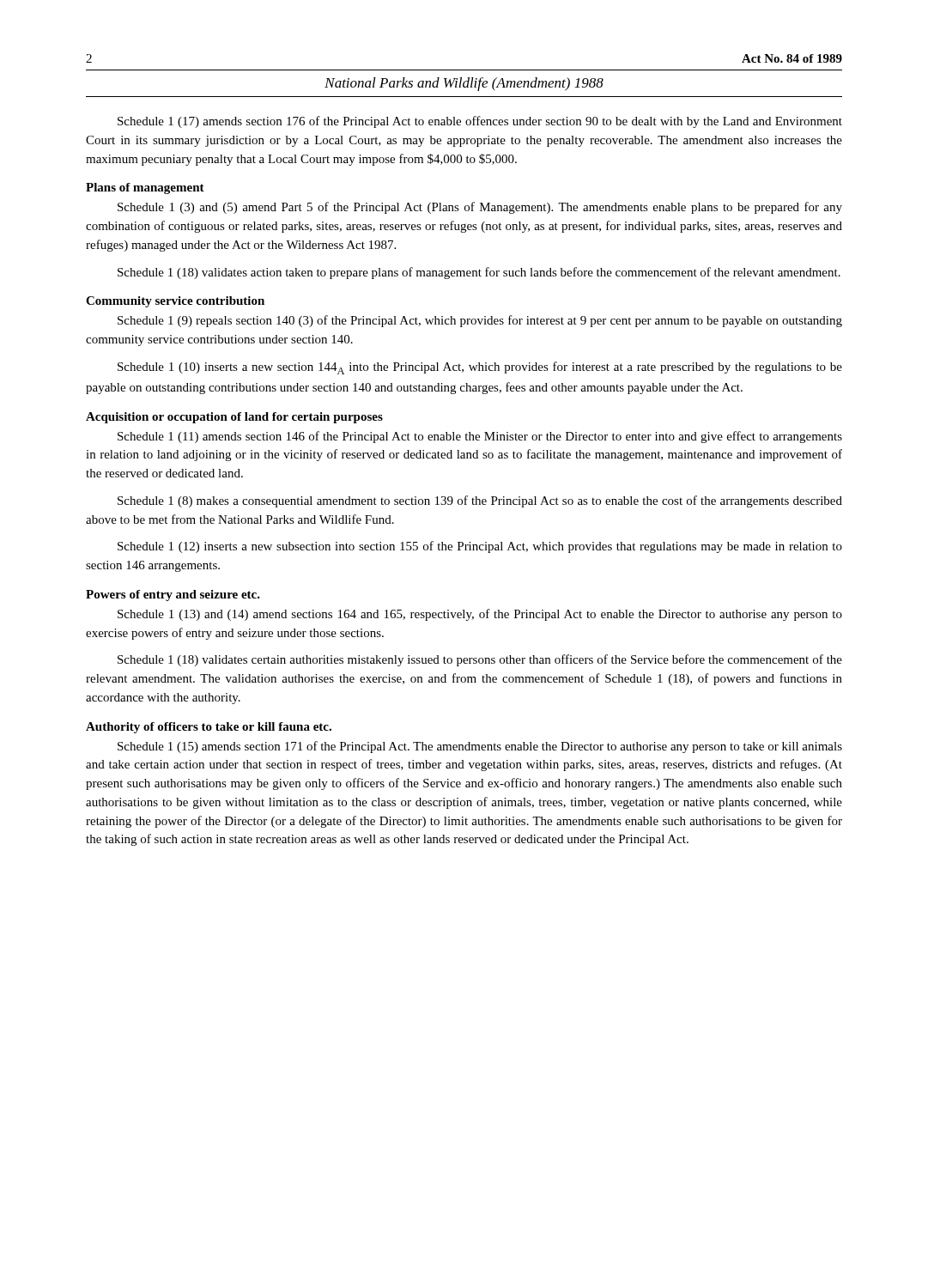Find the section header on this page that starts "Authority of officers"
This screenshot has width=928, height=1288.
(209, 726)
